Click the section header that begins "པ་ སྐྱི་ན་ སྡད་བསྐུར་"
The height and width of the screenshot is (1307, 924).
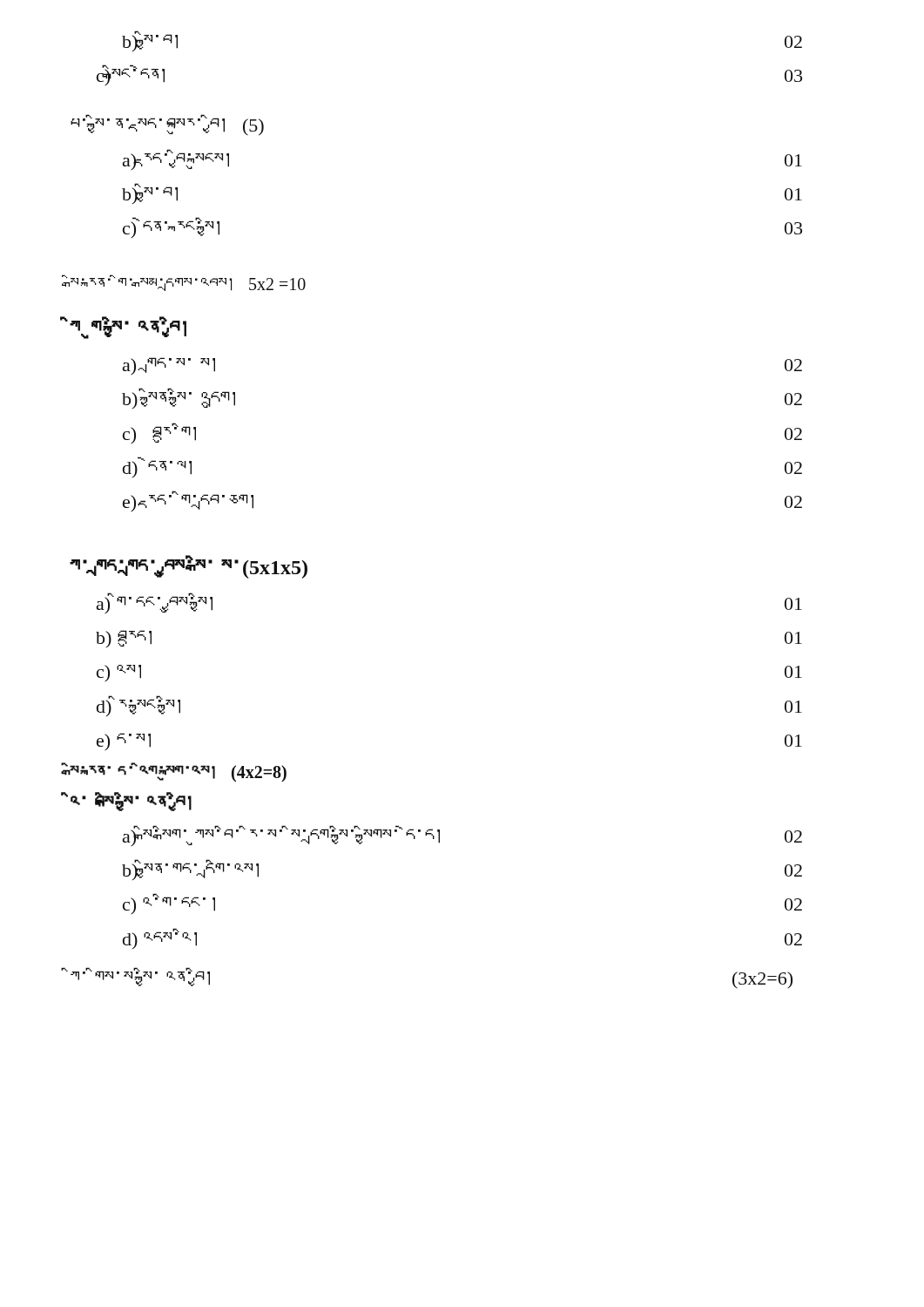pos(167,125)
